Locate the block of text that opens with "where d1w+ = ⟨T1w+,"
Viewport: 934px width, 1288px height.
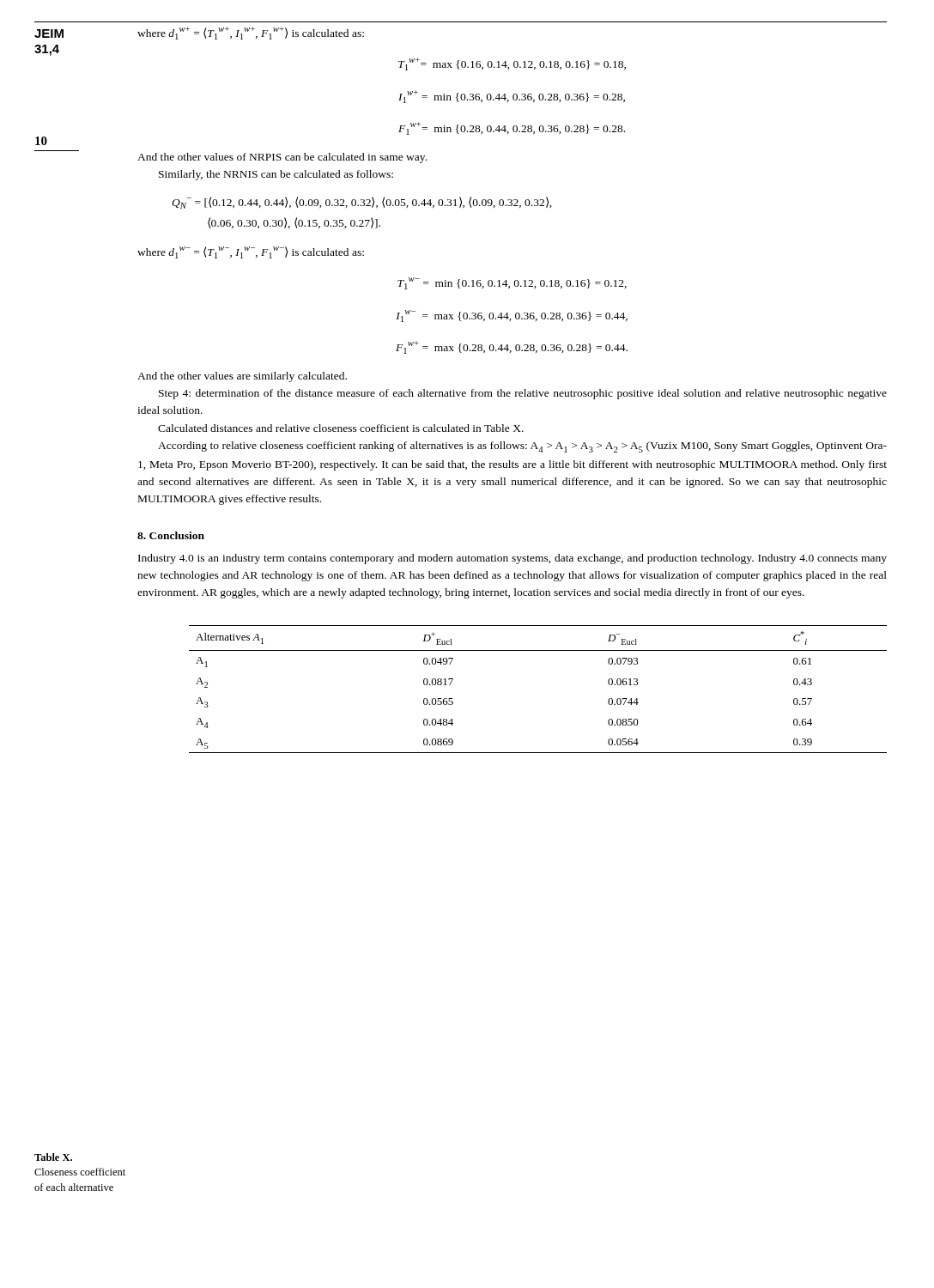pos(251,32)
